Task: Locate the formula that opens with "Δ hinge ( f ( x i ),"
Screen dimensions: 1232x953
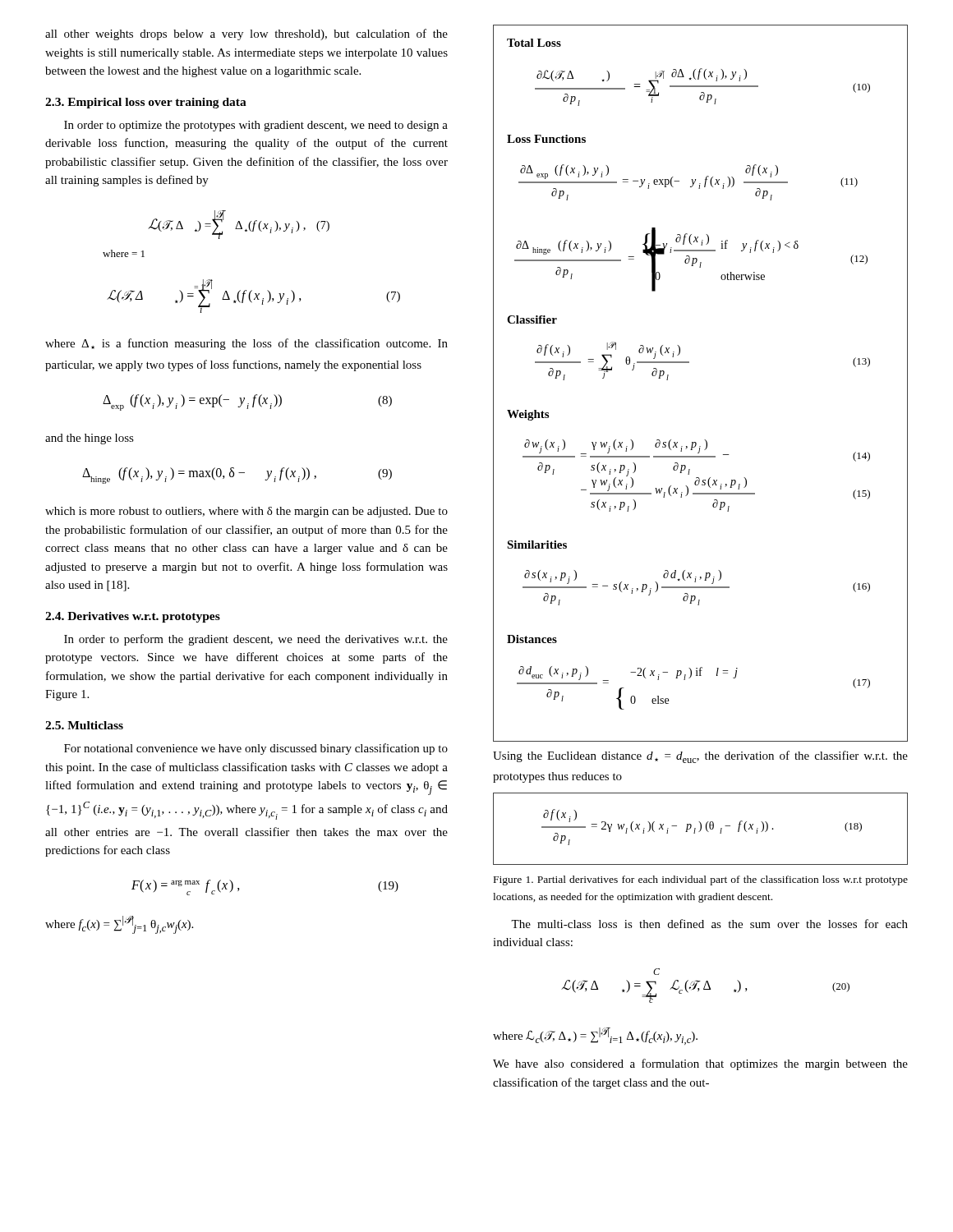Action: pyautogui.click(x=246, y=475)
